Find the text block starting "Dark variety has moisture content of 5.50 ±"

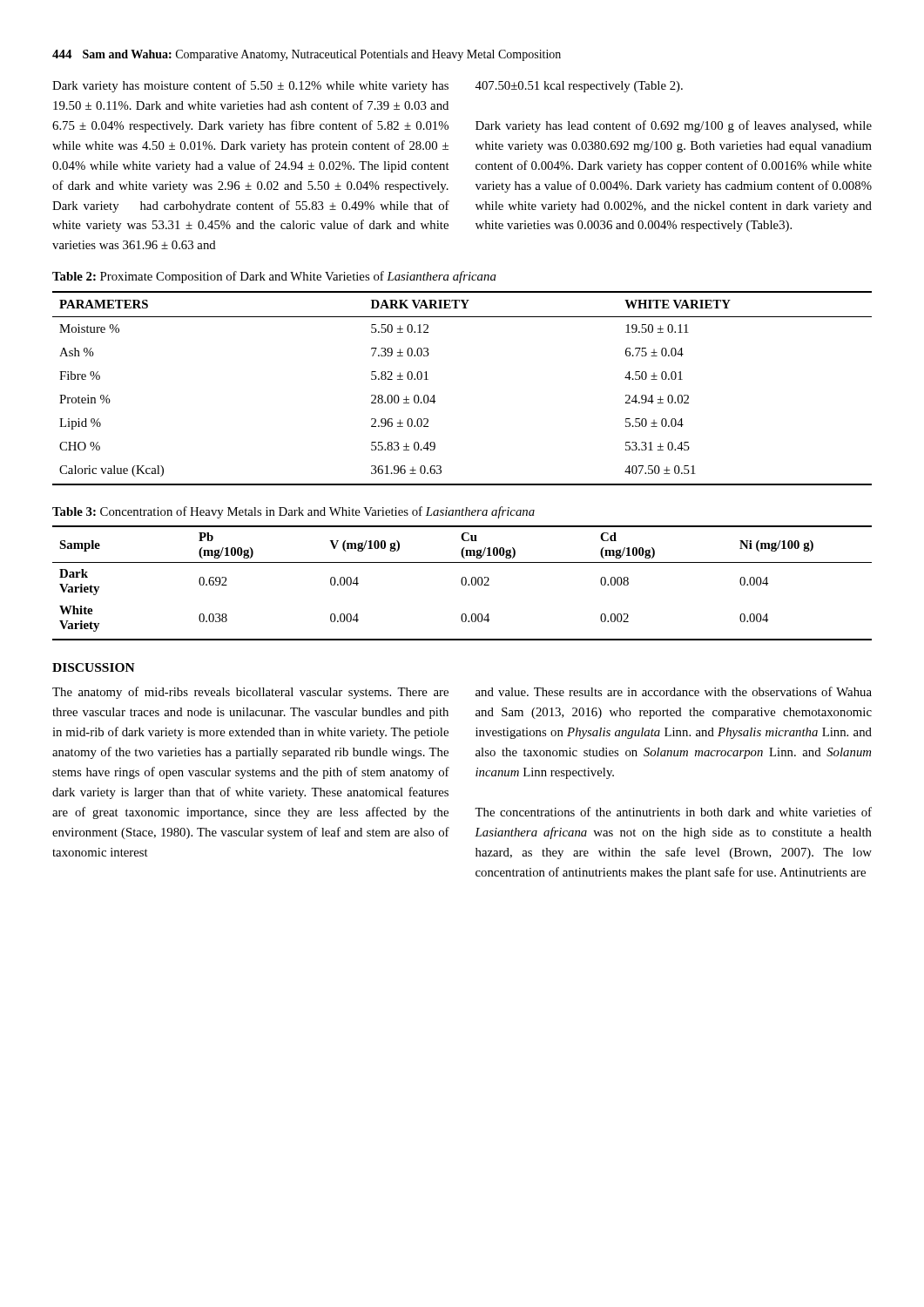(x=251, y=165)
